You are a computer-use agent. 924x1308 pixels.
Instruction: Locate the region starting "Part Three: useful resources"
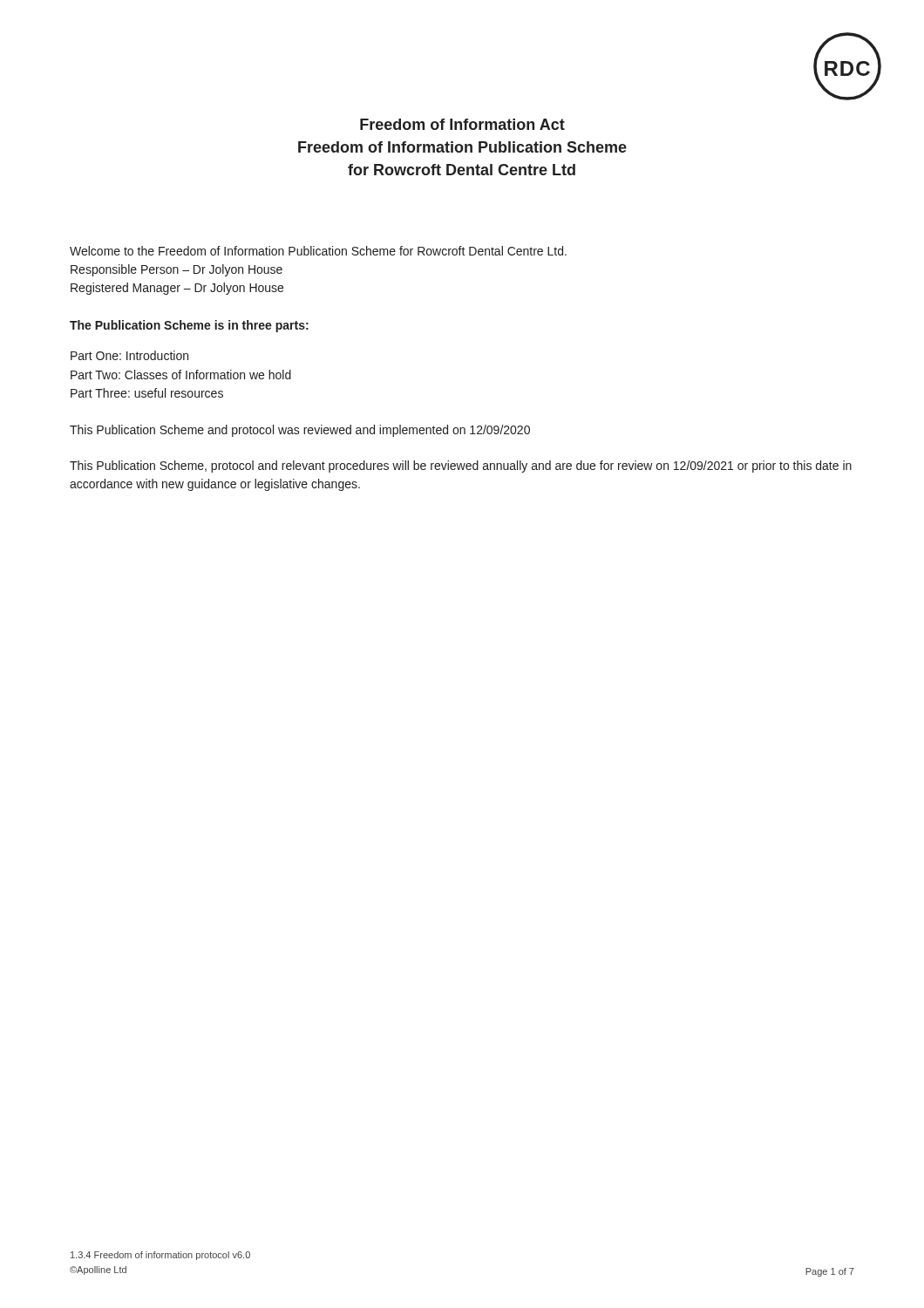[x=147, y=393]
